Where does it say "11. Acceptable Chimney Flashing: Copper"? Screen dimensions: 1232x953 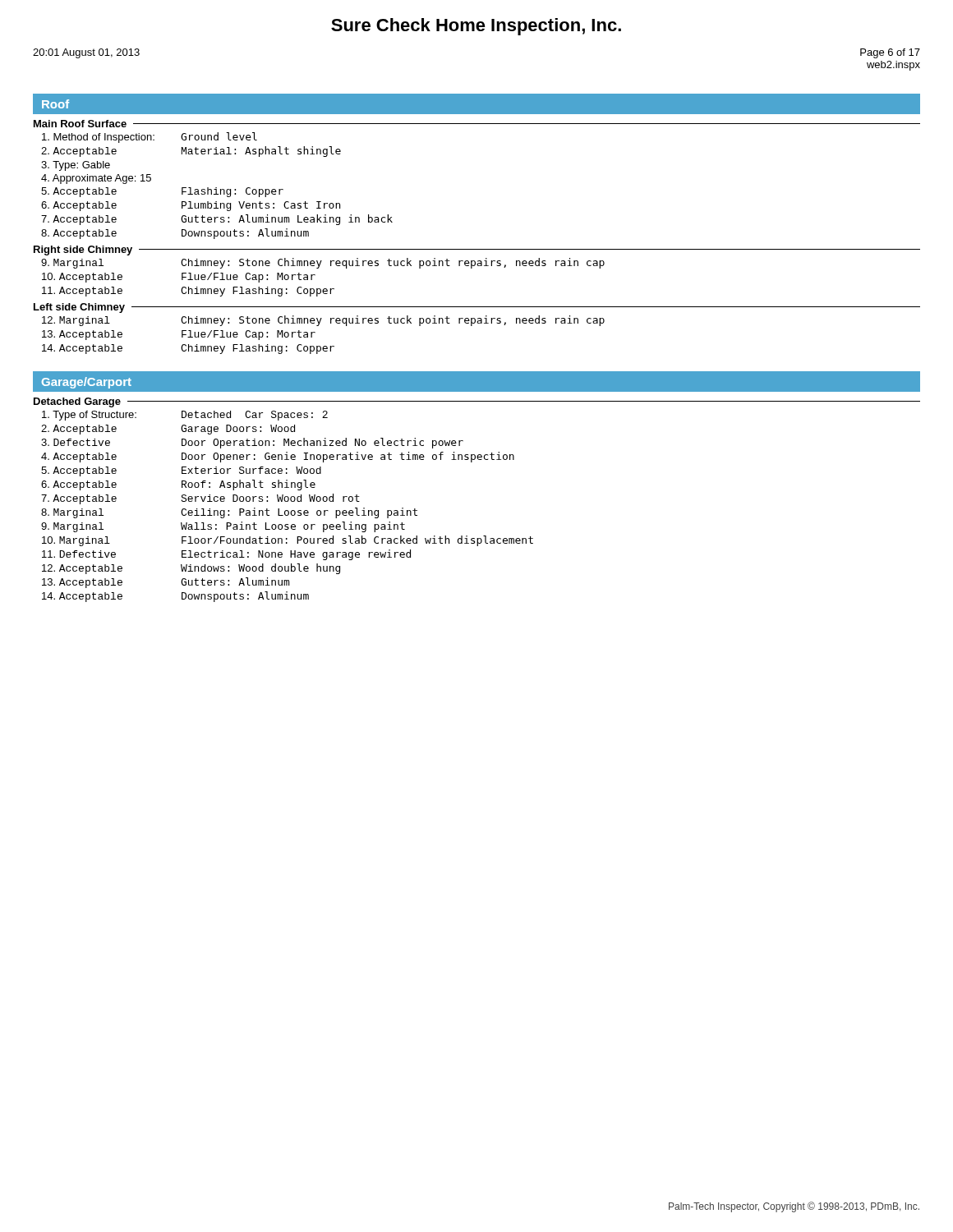pyautogui.click(x=188, y=292)
